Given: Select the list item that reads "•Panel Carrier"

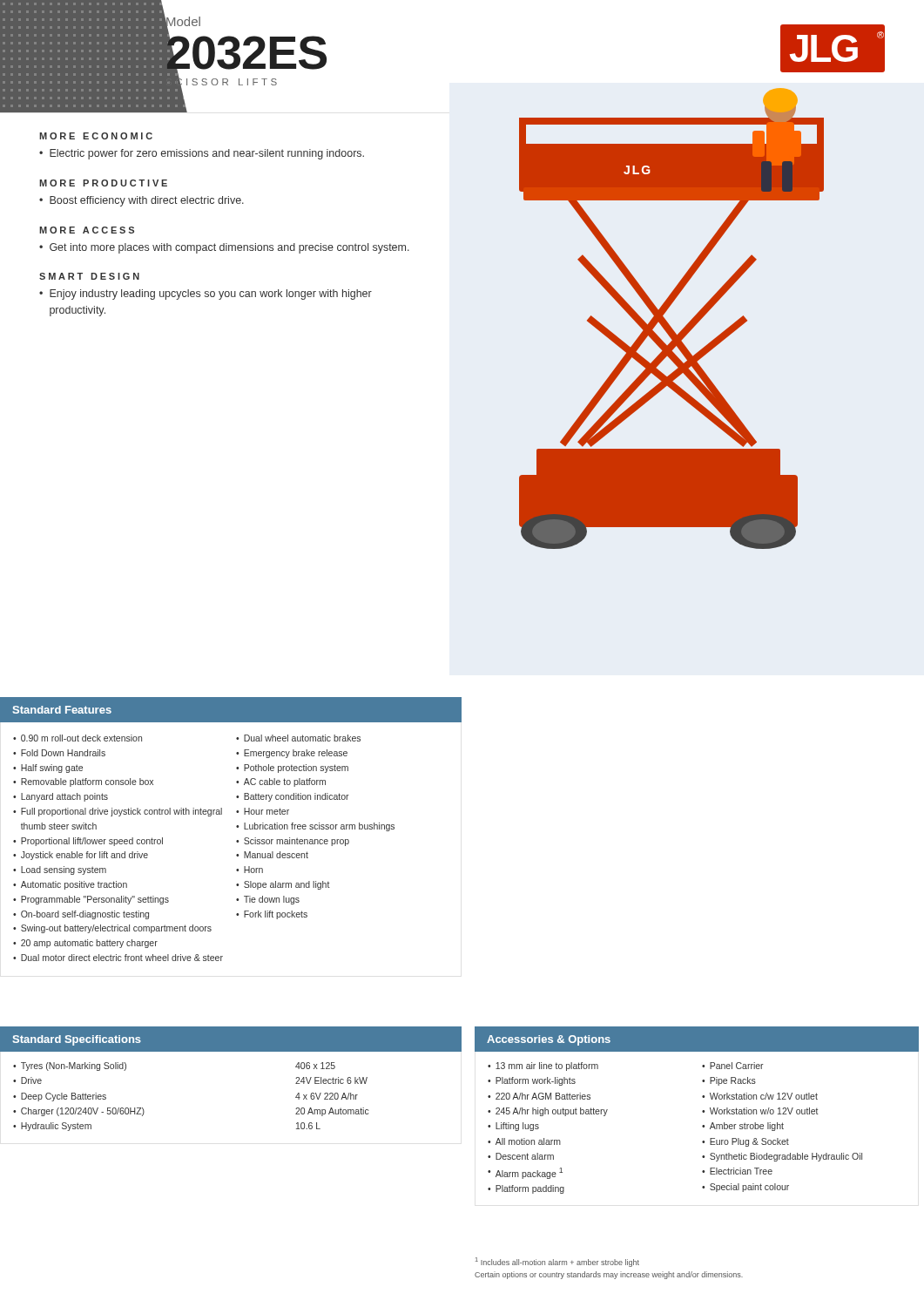Looking at the screenshot, I should click(733, 1066).
